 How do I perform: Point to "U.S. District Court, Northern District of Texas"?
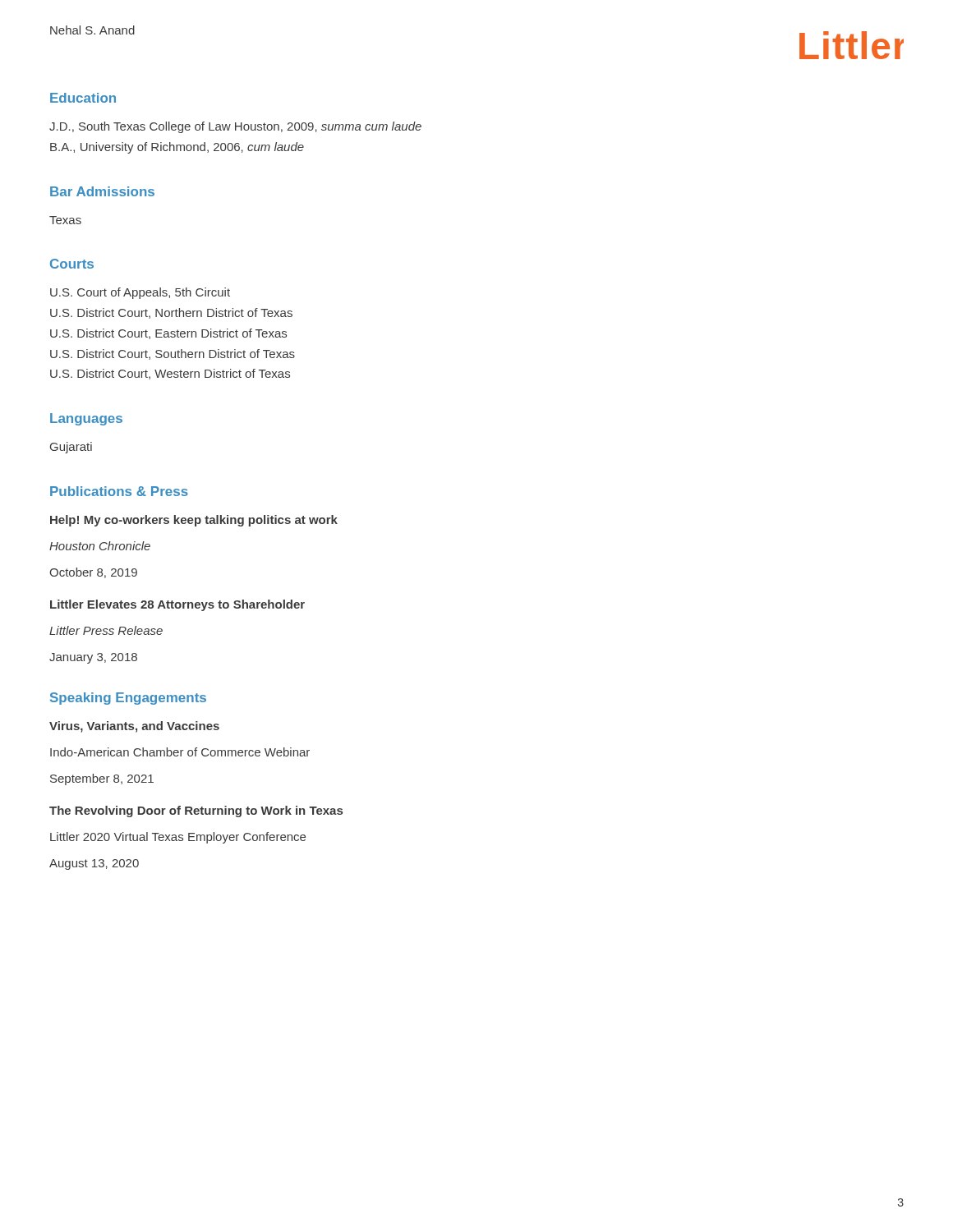tap(171, 313)
